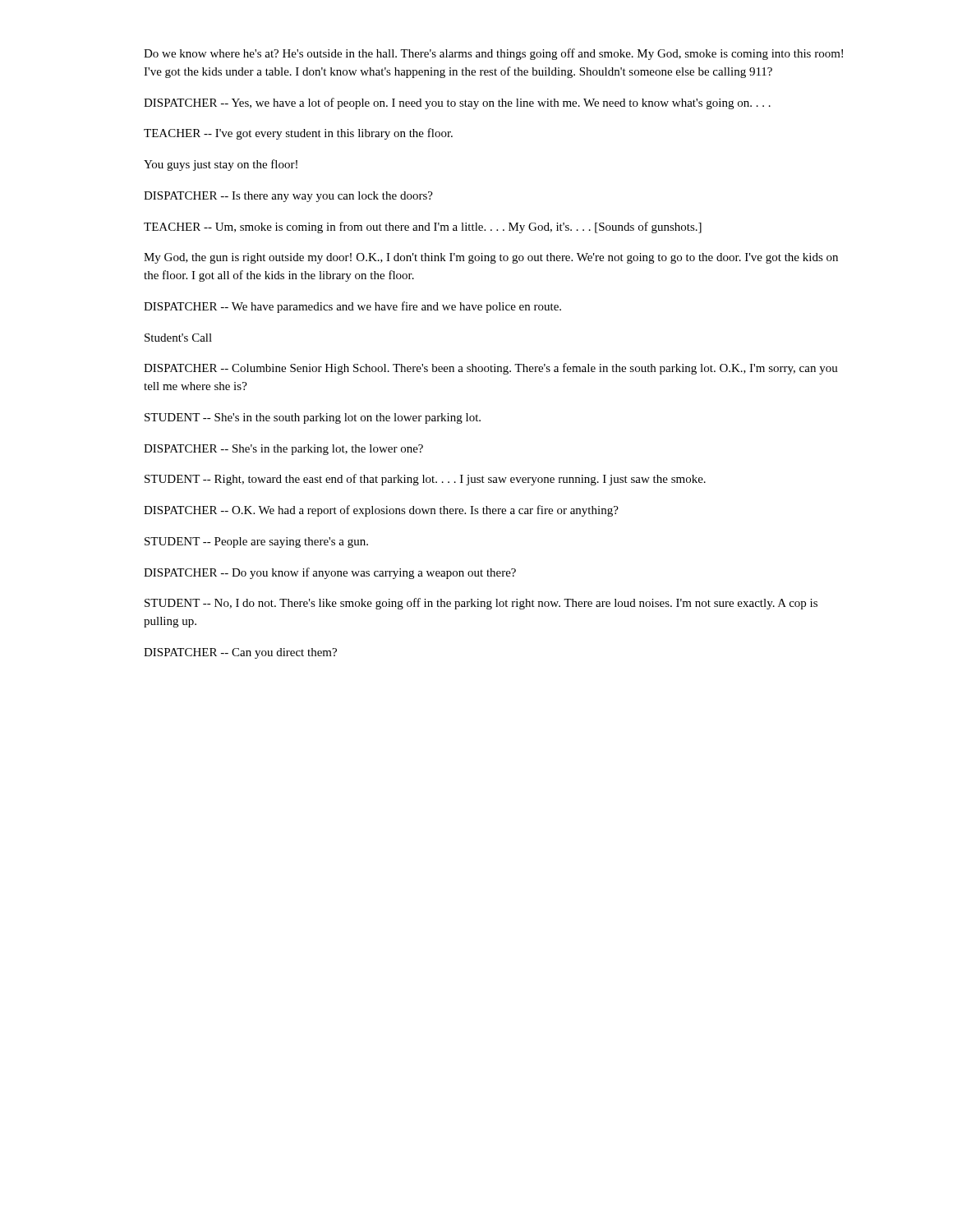Where is the passage that starts "DISPATCHER -- We have paramedics"?
The width and height of the screenshot is (953, 1232).
(x=353, y=306)
